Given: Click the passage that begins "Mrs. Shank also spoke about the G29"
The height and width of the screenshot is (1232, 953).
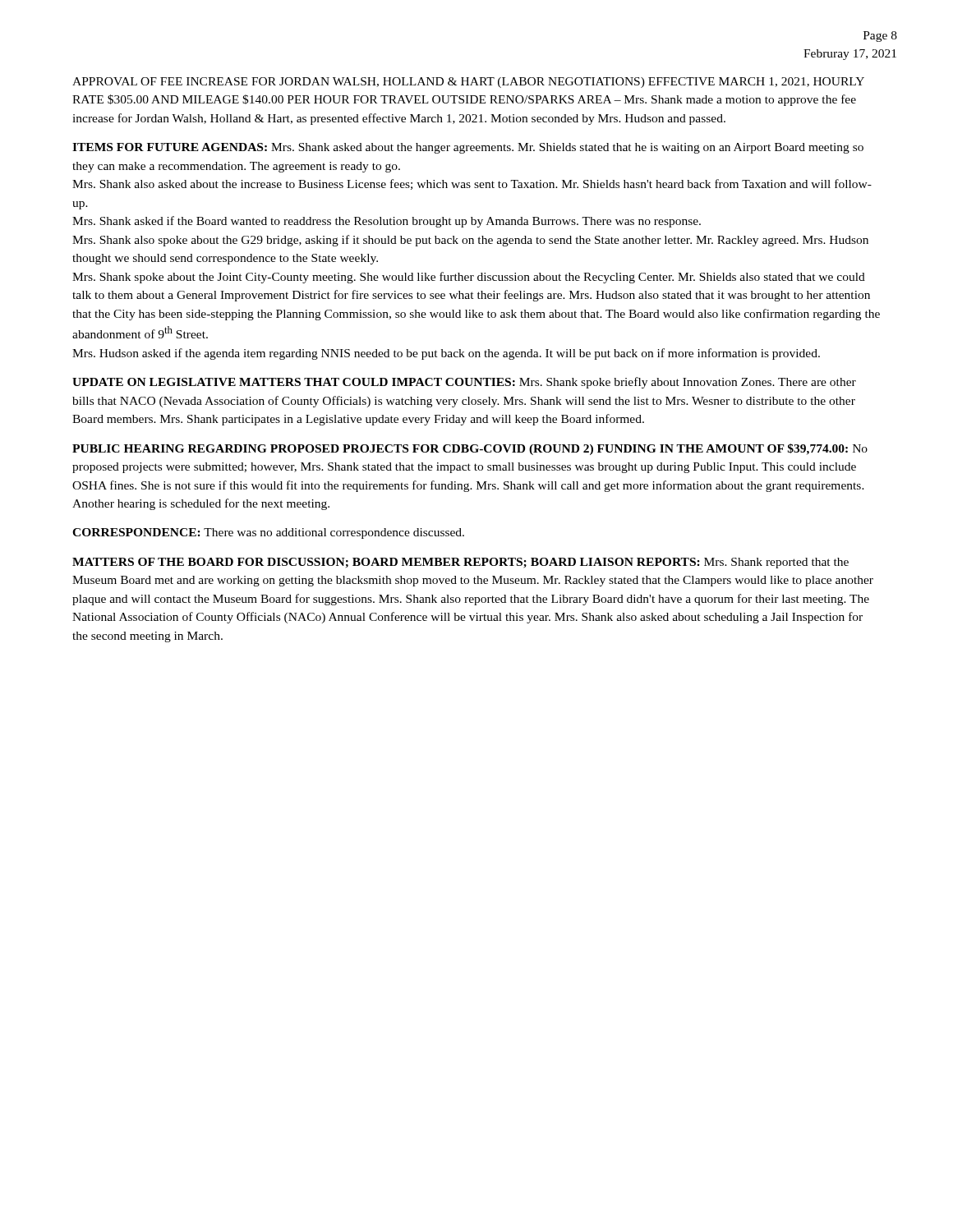Looking at the screenshot, I should point(476,249).
